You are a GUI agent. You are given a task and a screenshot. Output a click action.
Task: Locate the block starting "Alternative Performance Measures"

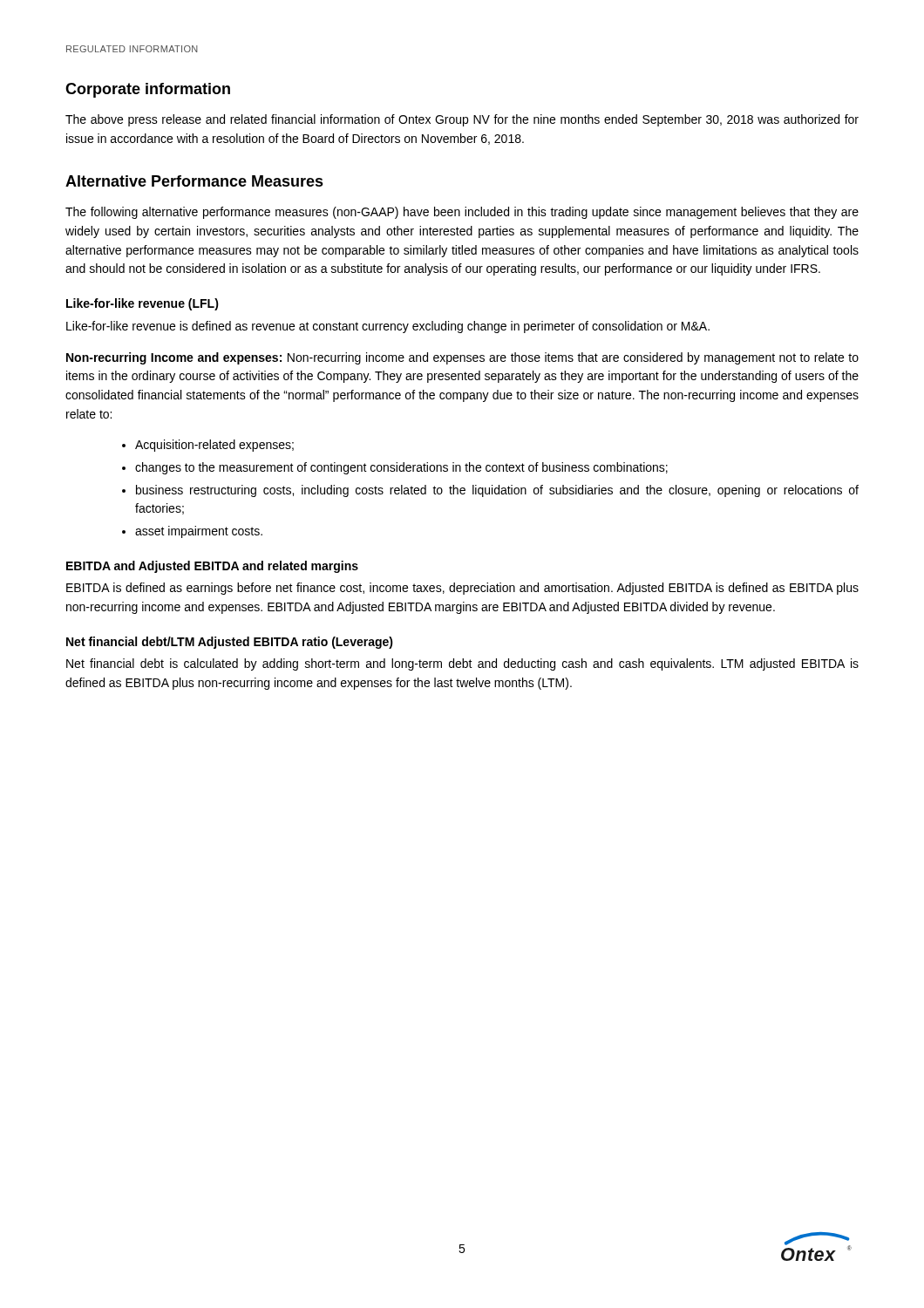(194, 182)
